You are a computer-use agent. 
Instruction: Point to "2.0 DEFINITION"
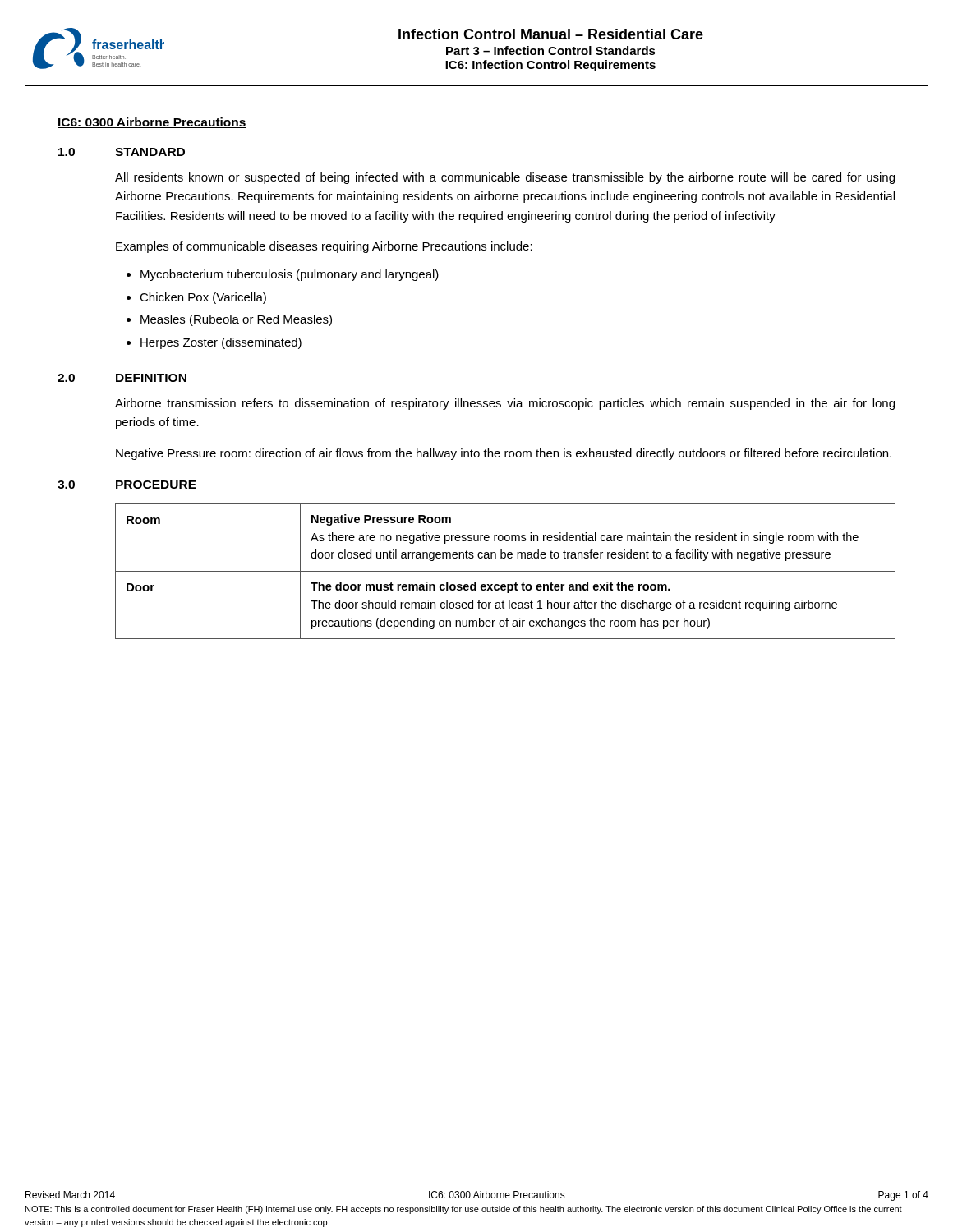pos(122,378)
